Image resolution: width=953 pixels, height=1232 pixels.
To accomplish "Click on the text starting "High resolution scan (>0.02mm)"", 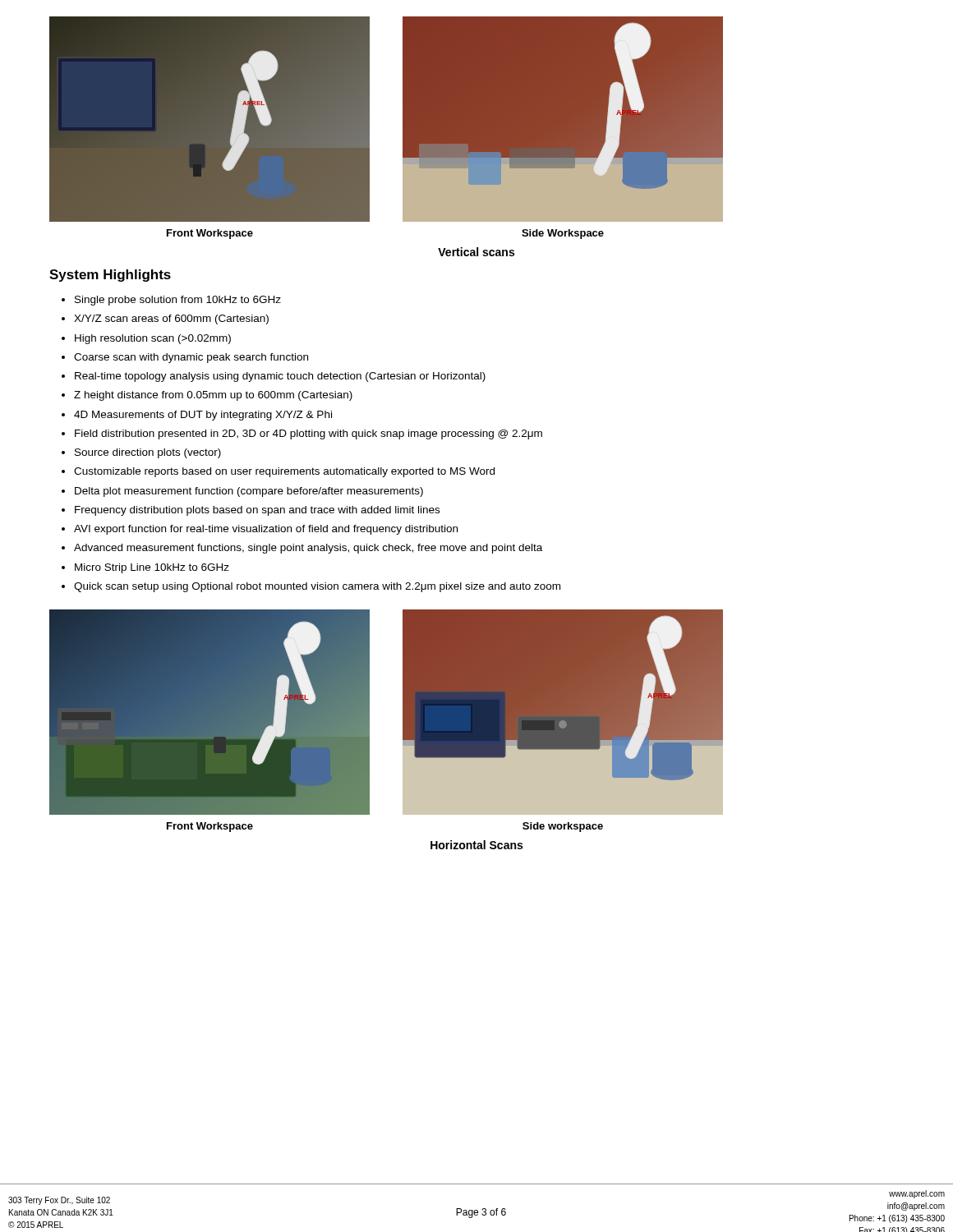I will (x=153, y=338).
